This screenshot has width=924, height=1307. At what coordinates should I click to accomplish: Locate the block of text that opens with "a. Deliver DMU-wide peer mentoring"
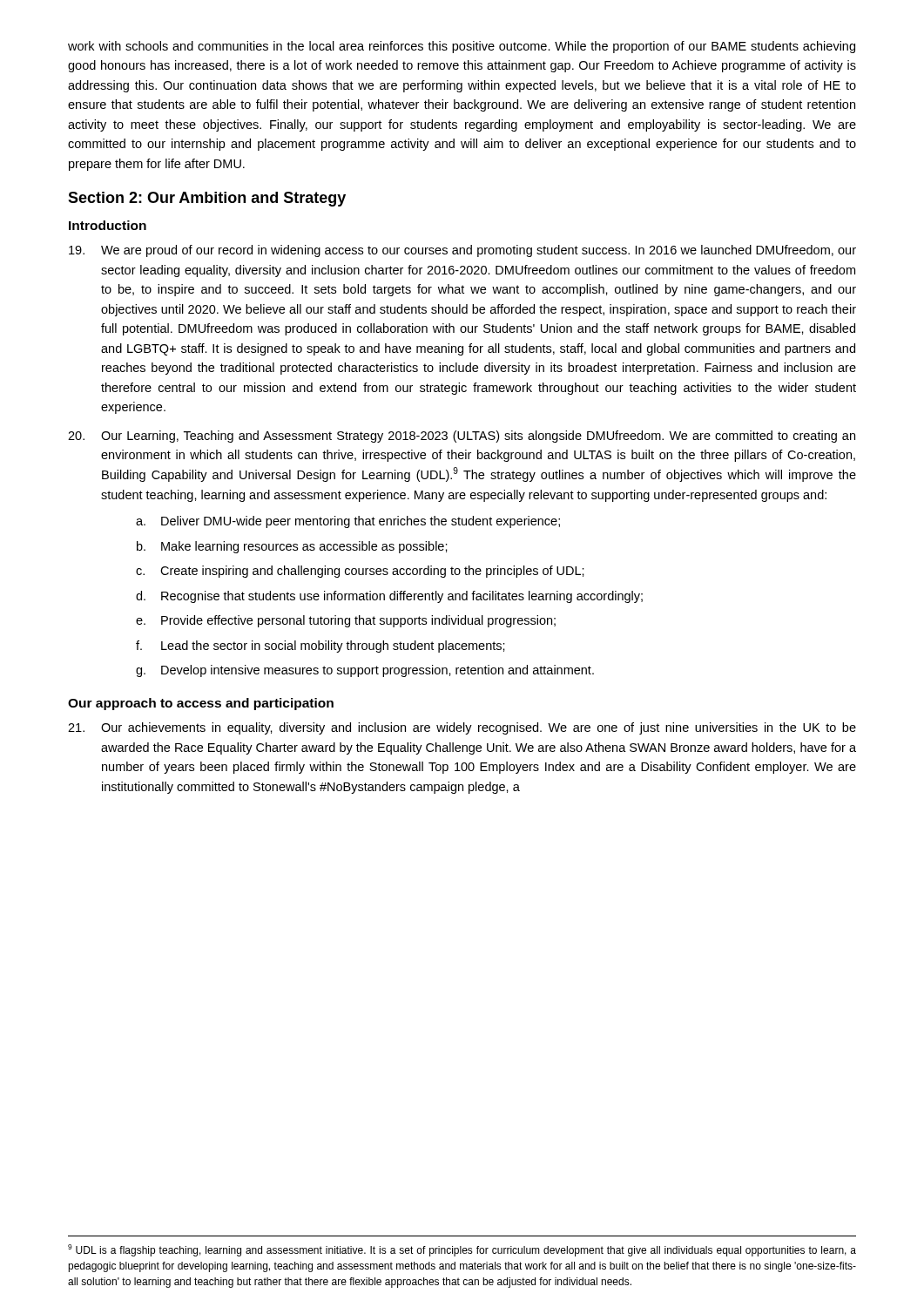point(496,521)
